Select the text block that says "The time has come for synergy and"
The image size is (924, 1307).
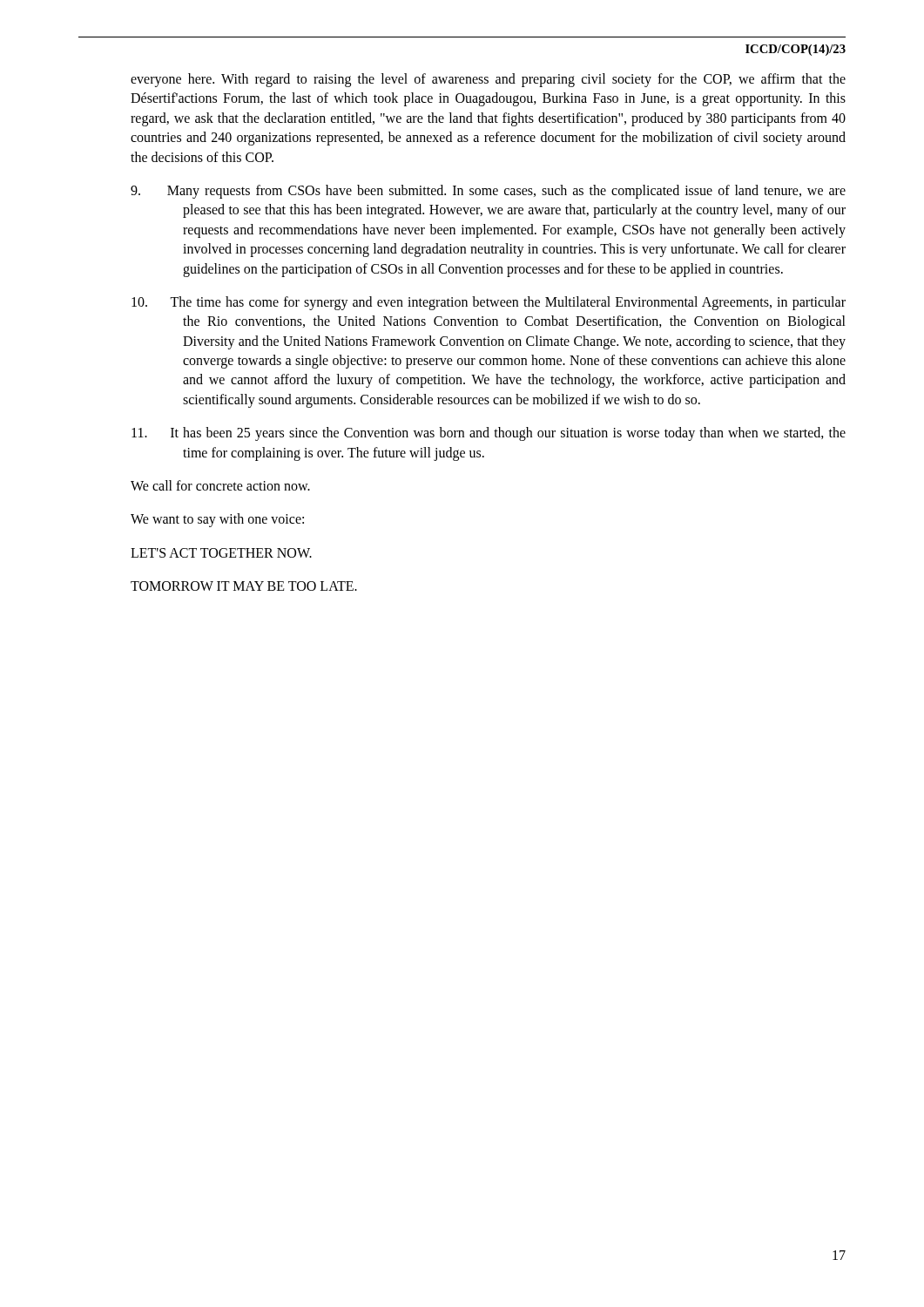(488, 351)
